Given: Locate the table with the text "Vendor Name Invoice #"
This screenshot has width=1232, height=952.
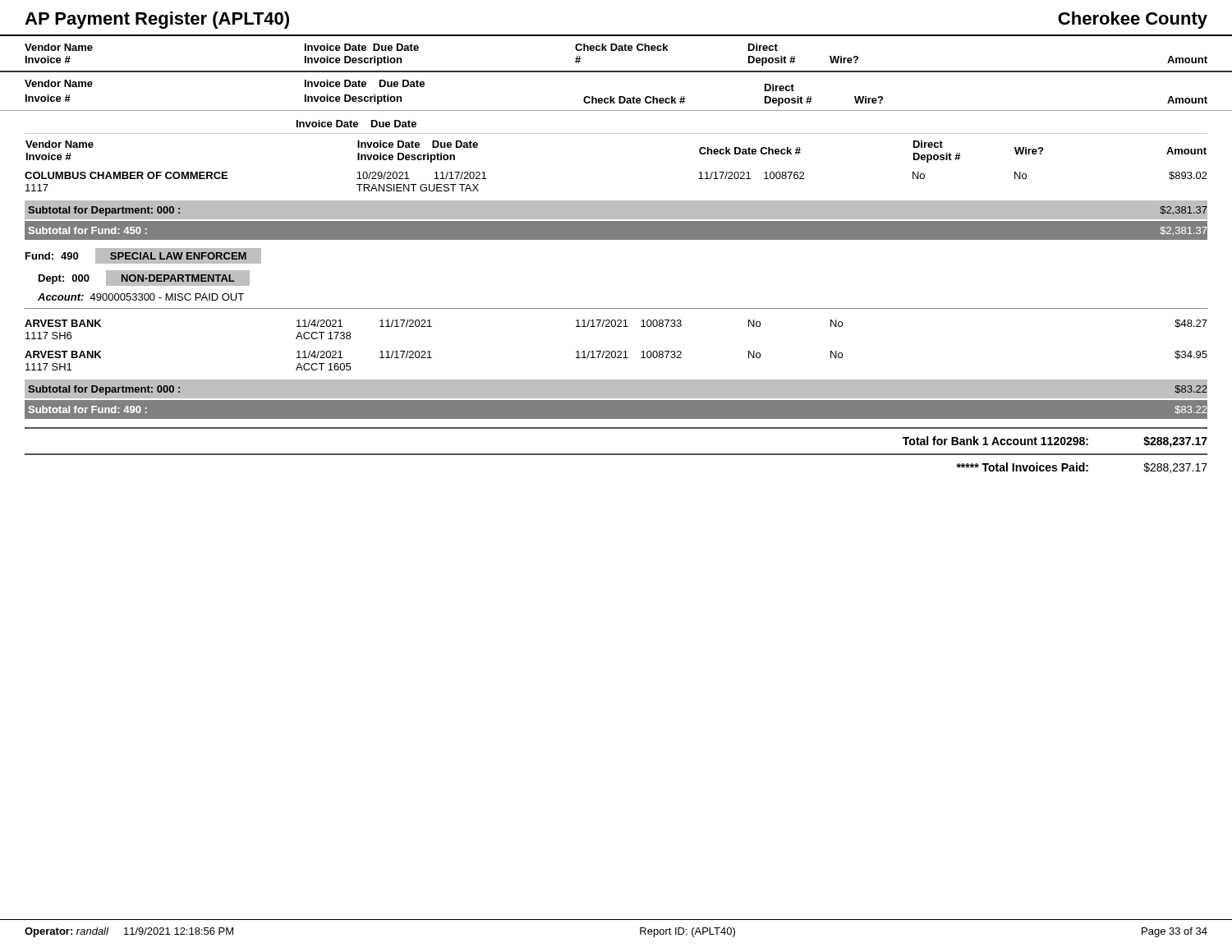Looking at the screenshot, I should point(616,167).
